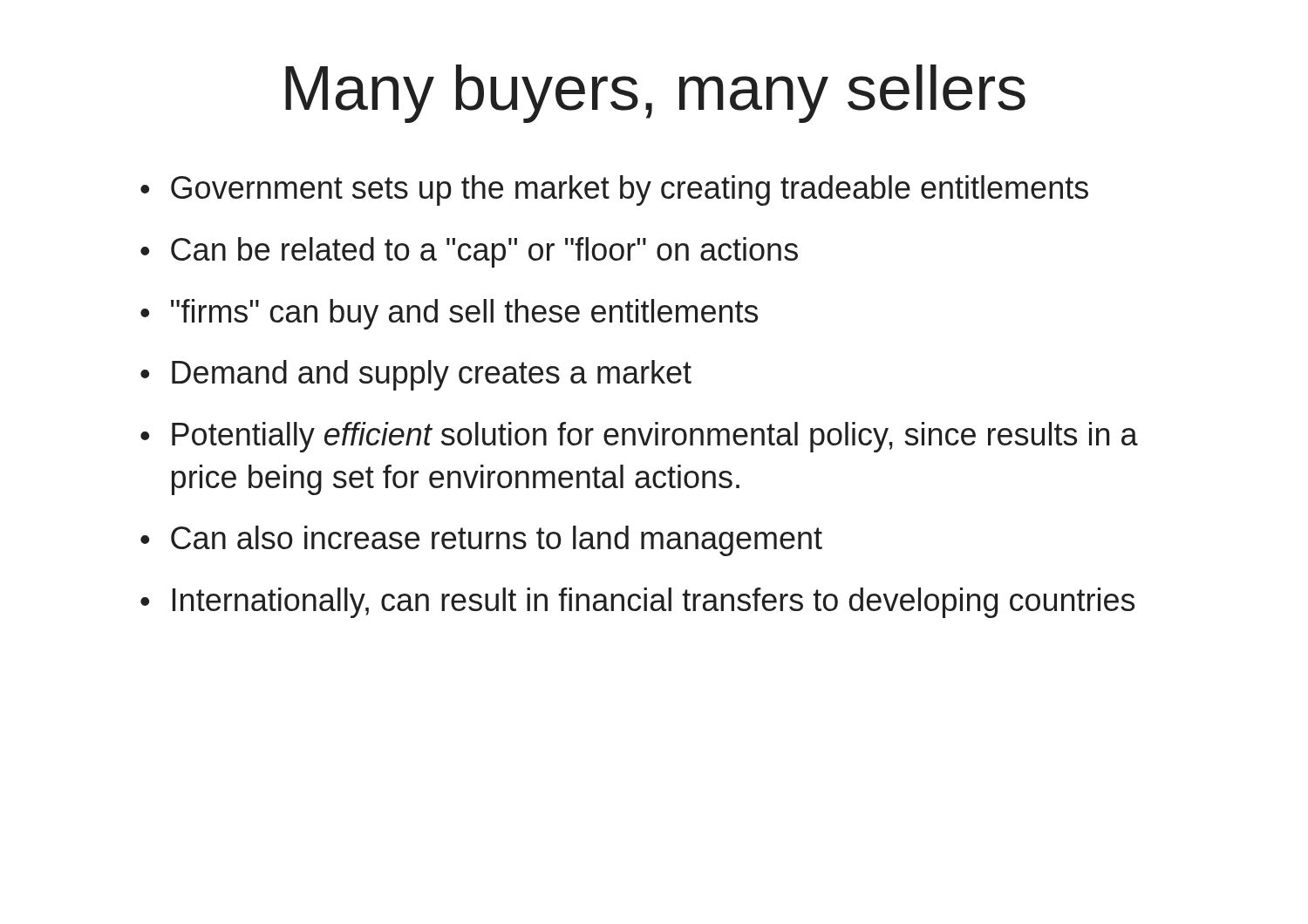Point to the block beginning "• Can also"
The image size is (1308, 924).
click(x=481, y=539)
